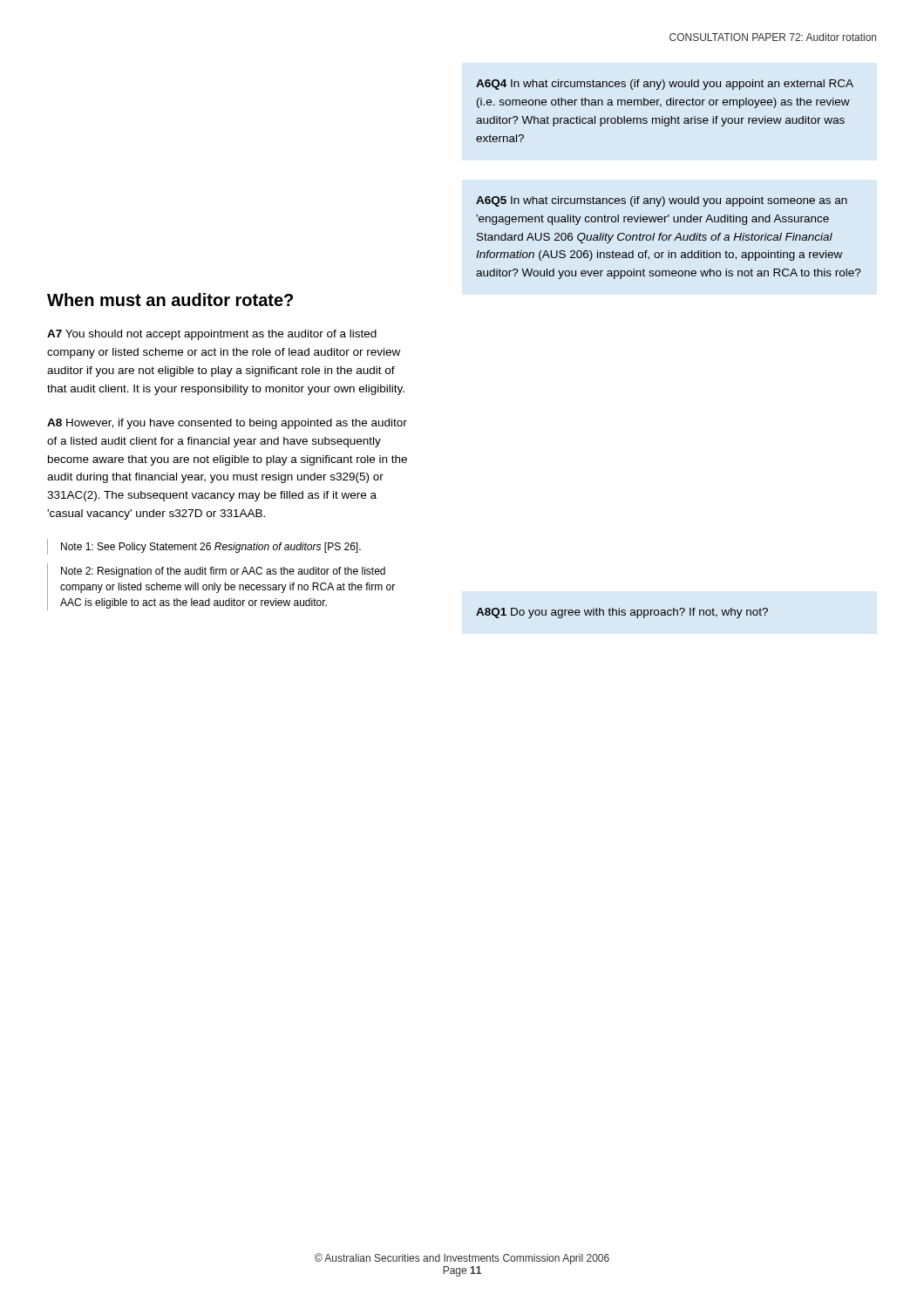
Task: Find the text block that says "A8 However, if you have consented to"
Action: (x=227, y=468)
